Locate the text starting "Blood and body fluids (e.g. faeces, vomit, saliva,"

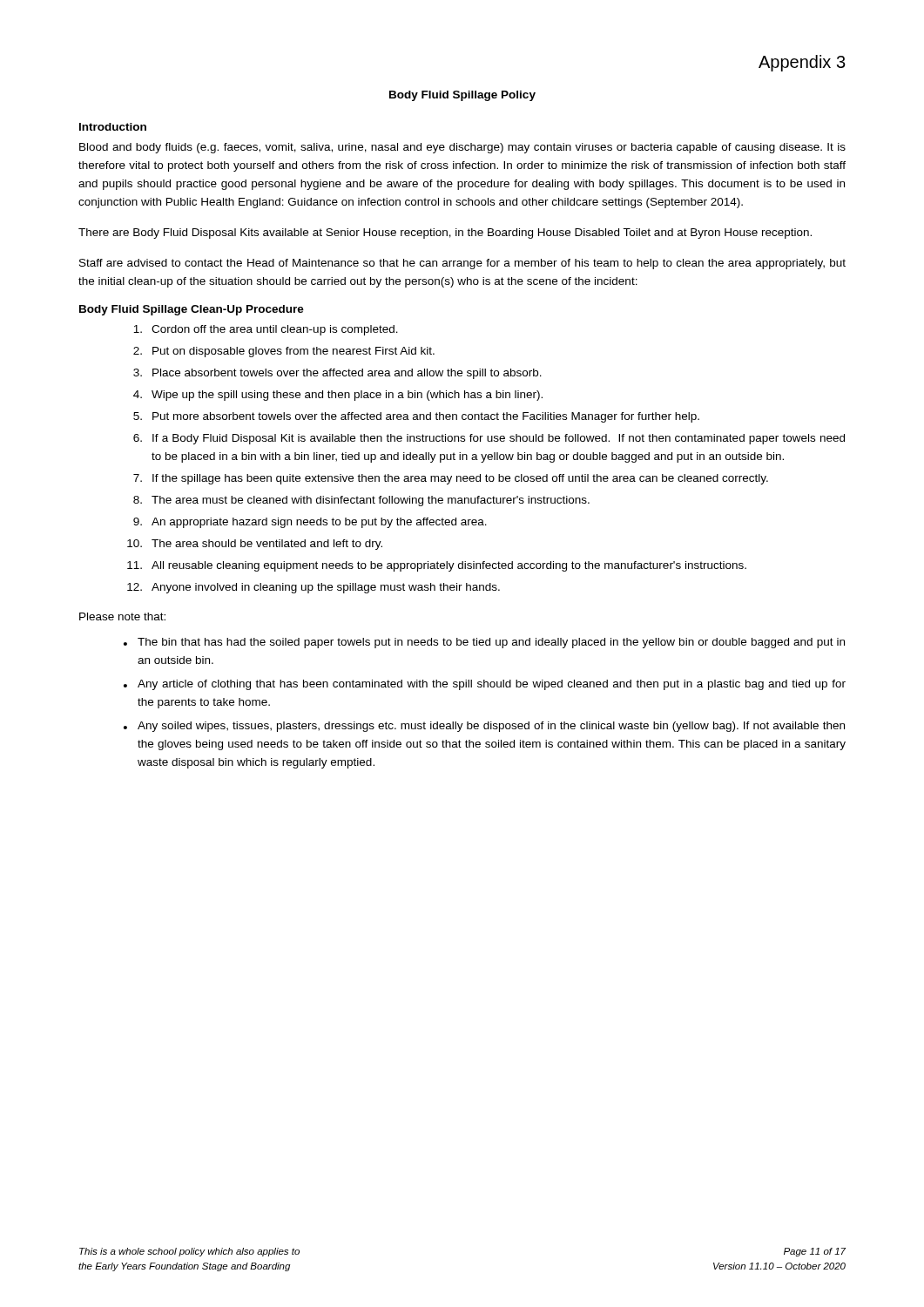[x=462, y=174]
